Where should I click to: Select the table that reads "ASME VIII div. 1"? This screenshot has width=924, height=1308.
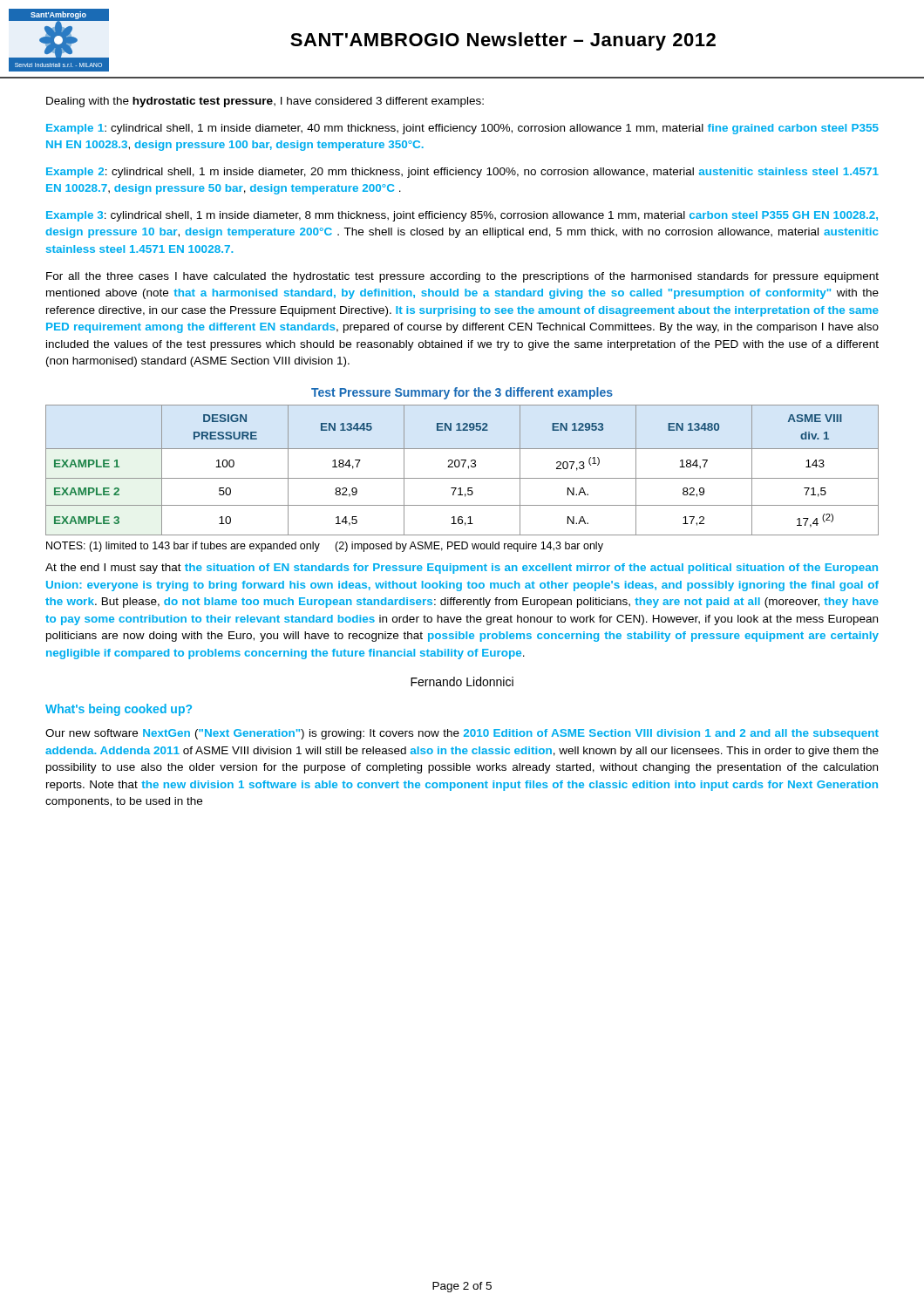[x=462, y=469]
